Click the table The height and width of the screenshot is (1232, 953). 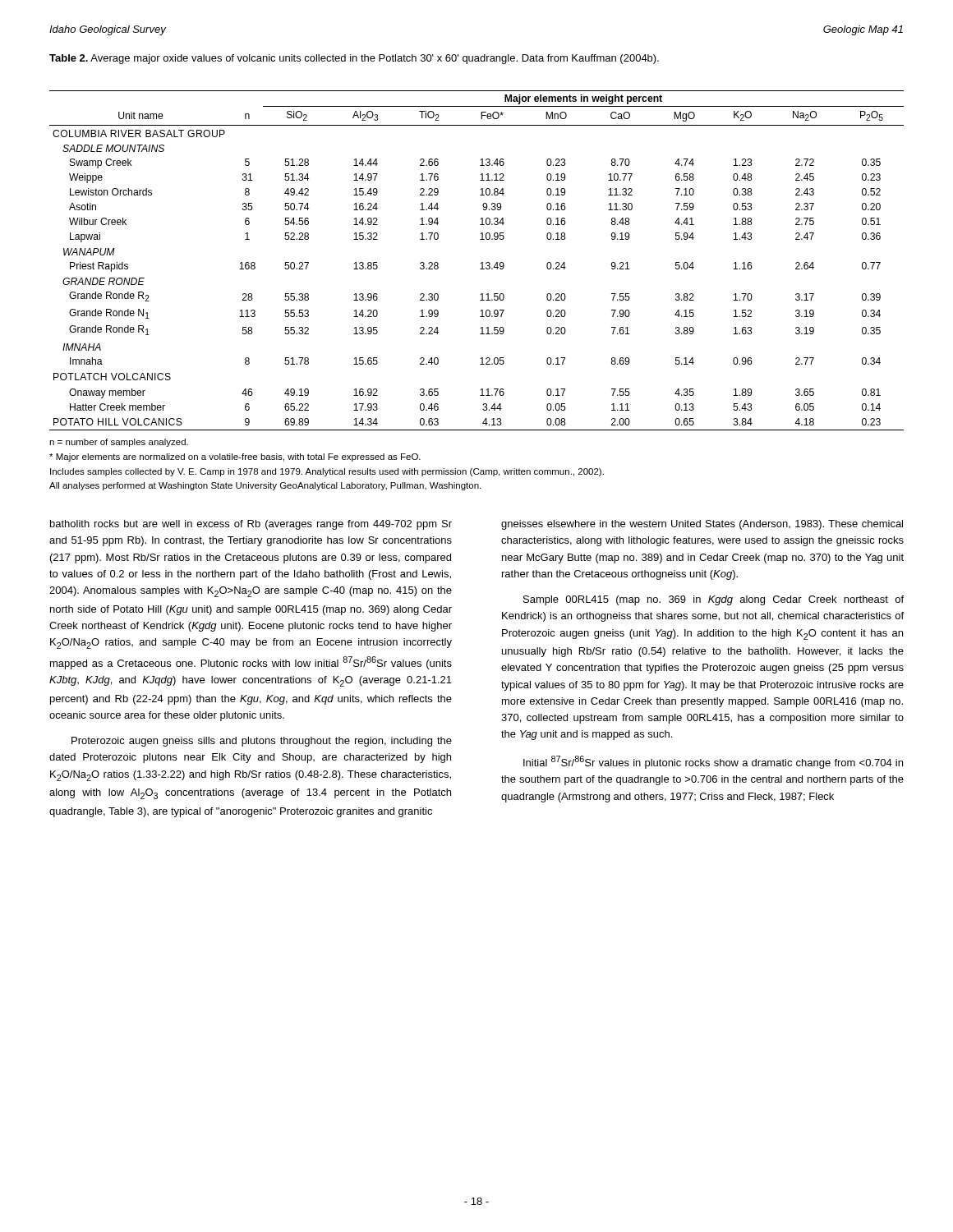tap(476, 260)
